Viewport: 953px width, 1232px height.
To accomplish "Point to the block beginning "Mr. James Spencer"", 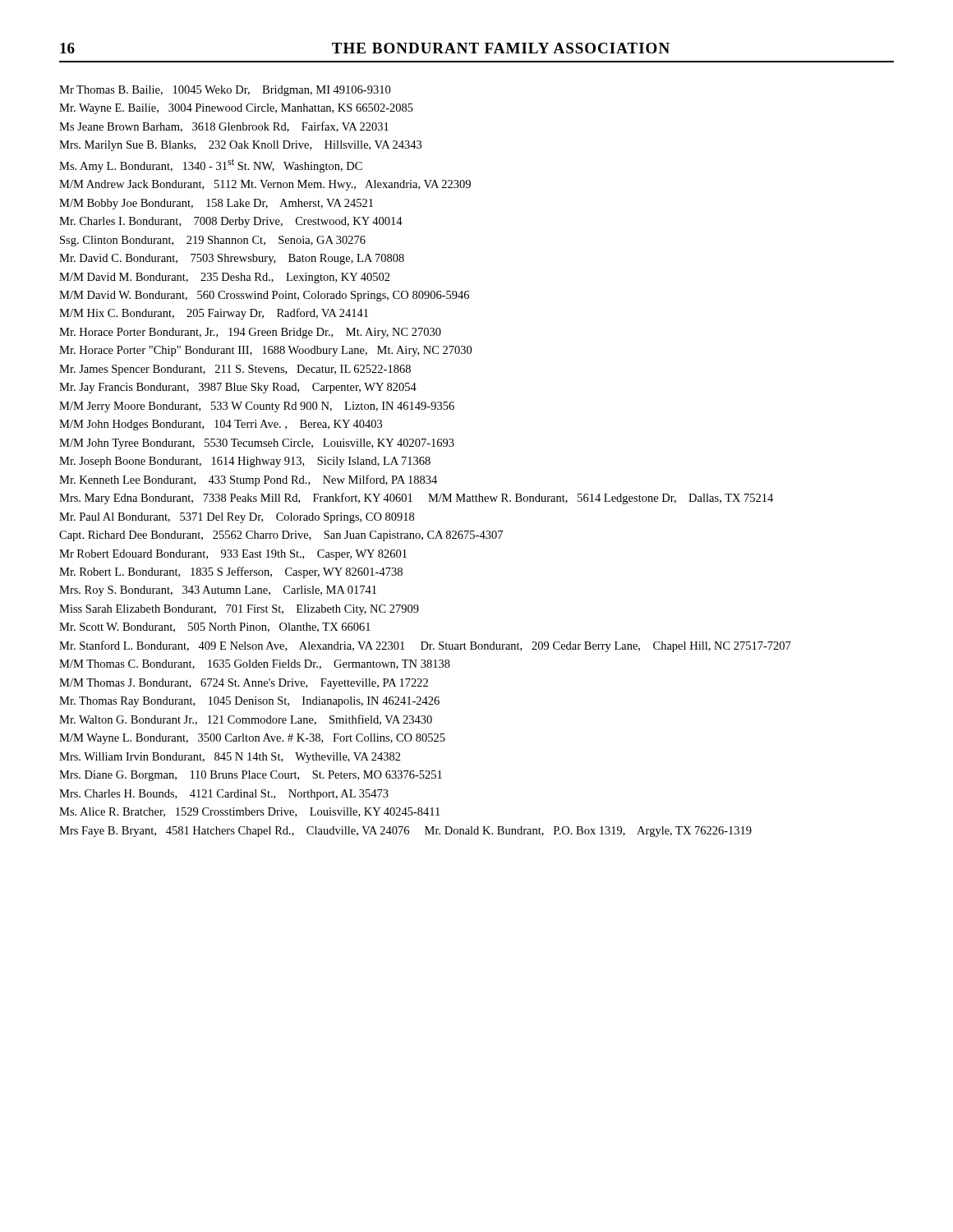I will pos(247,369).
